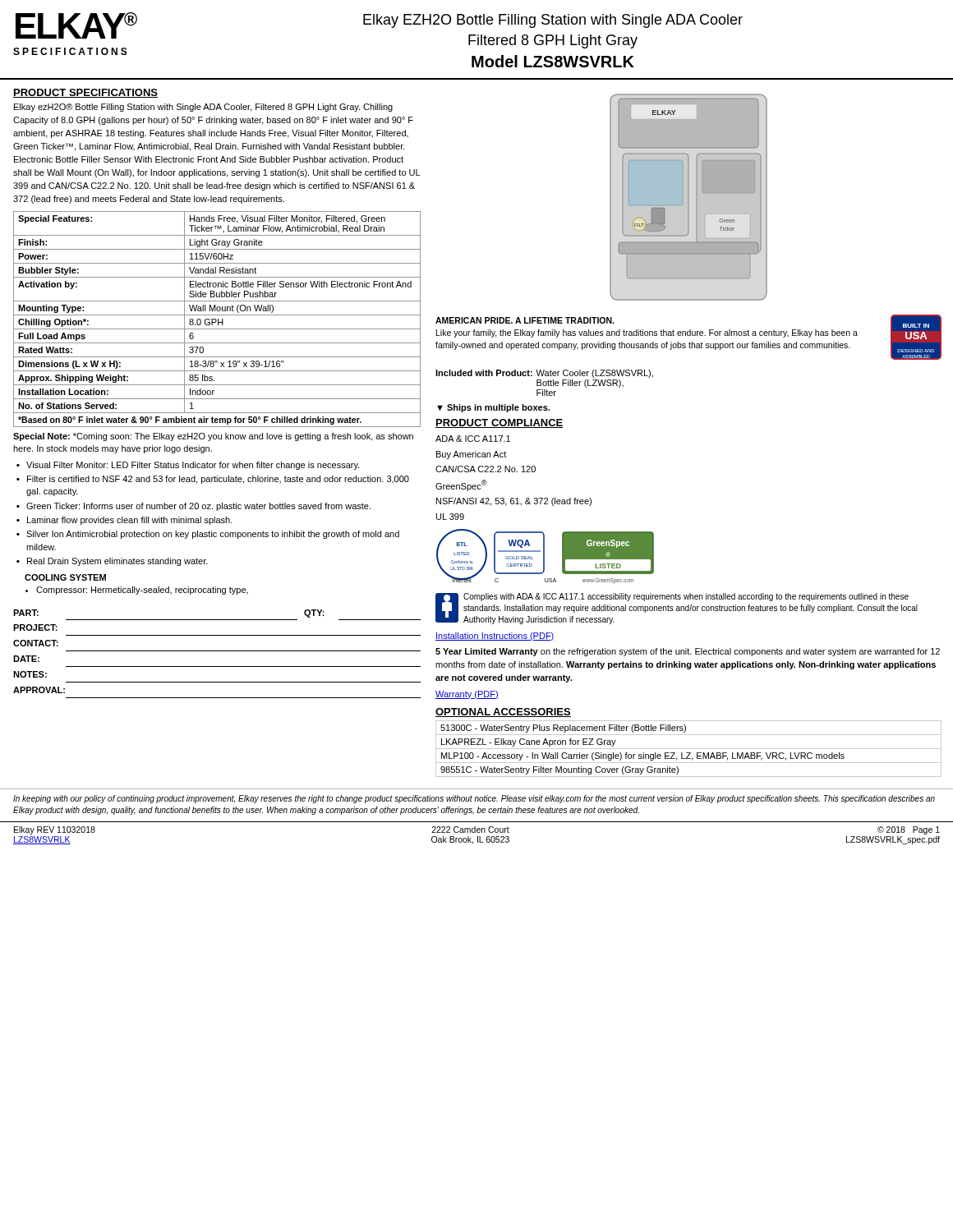Image resolution: width=953 pixels, height=1232 pixels.
Task: Select the list item with the text "Compressor: Hermetically-sealed, reciprocating type,"
Action: pos(142,589)
